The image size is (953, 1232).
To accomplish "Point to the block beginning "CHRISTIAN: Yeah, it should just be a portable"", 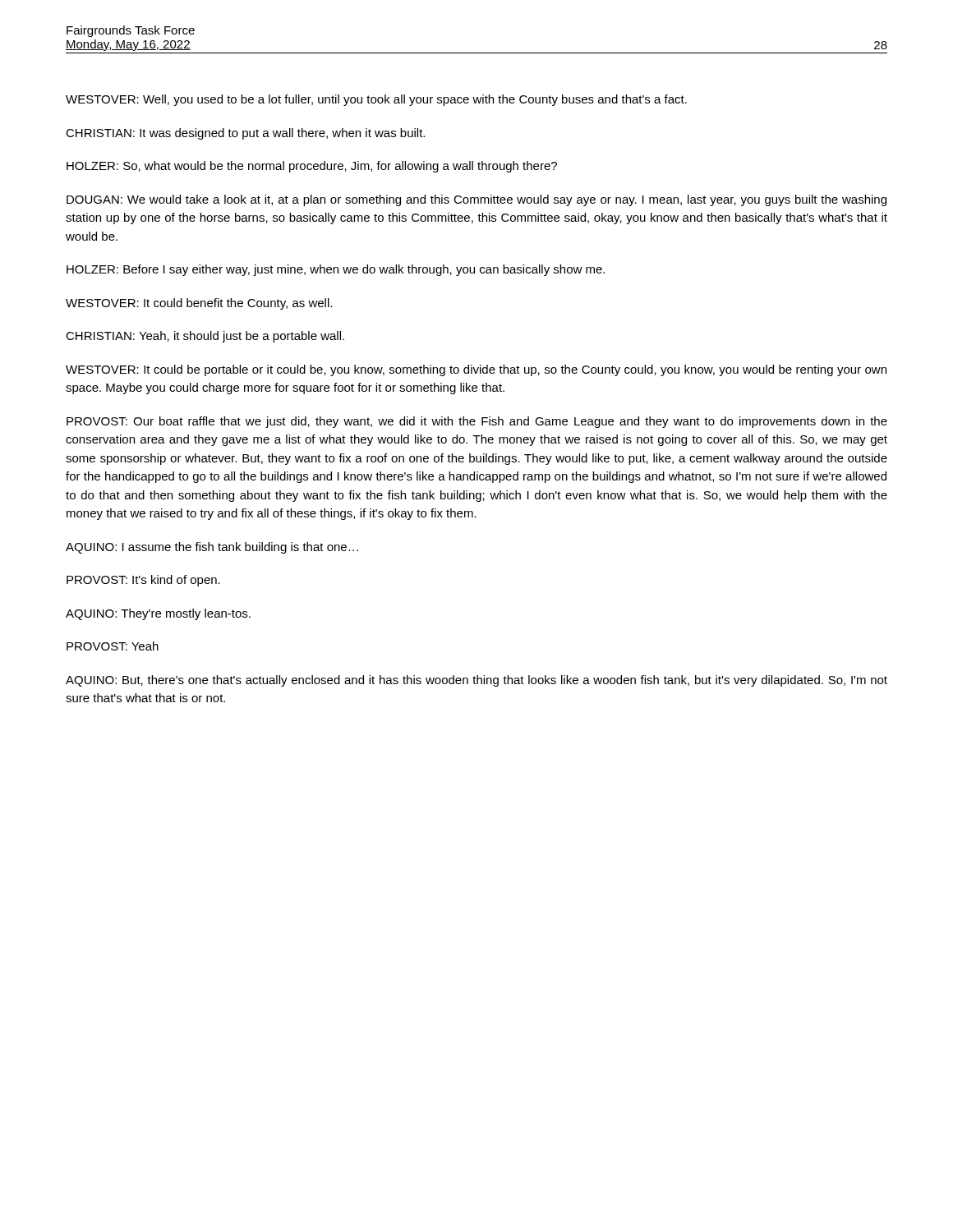I will click(205, 336).
